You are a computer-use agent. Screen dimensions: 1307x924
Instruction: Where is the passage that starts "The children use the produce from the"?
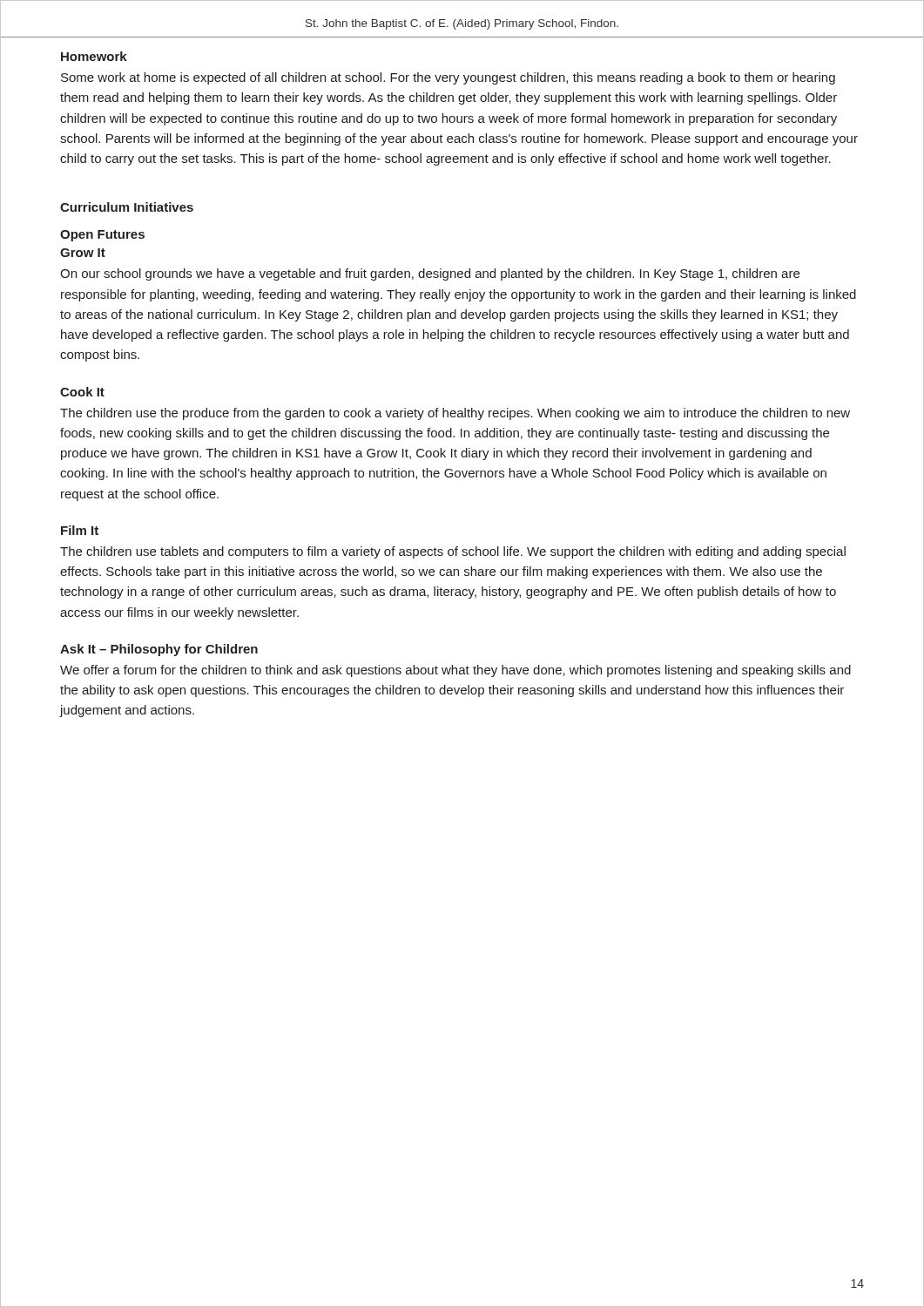point(455,453)
